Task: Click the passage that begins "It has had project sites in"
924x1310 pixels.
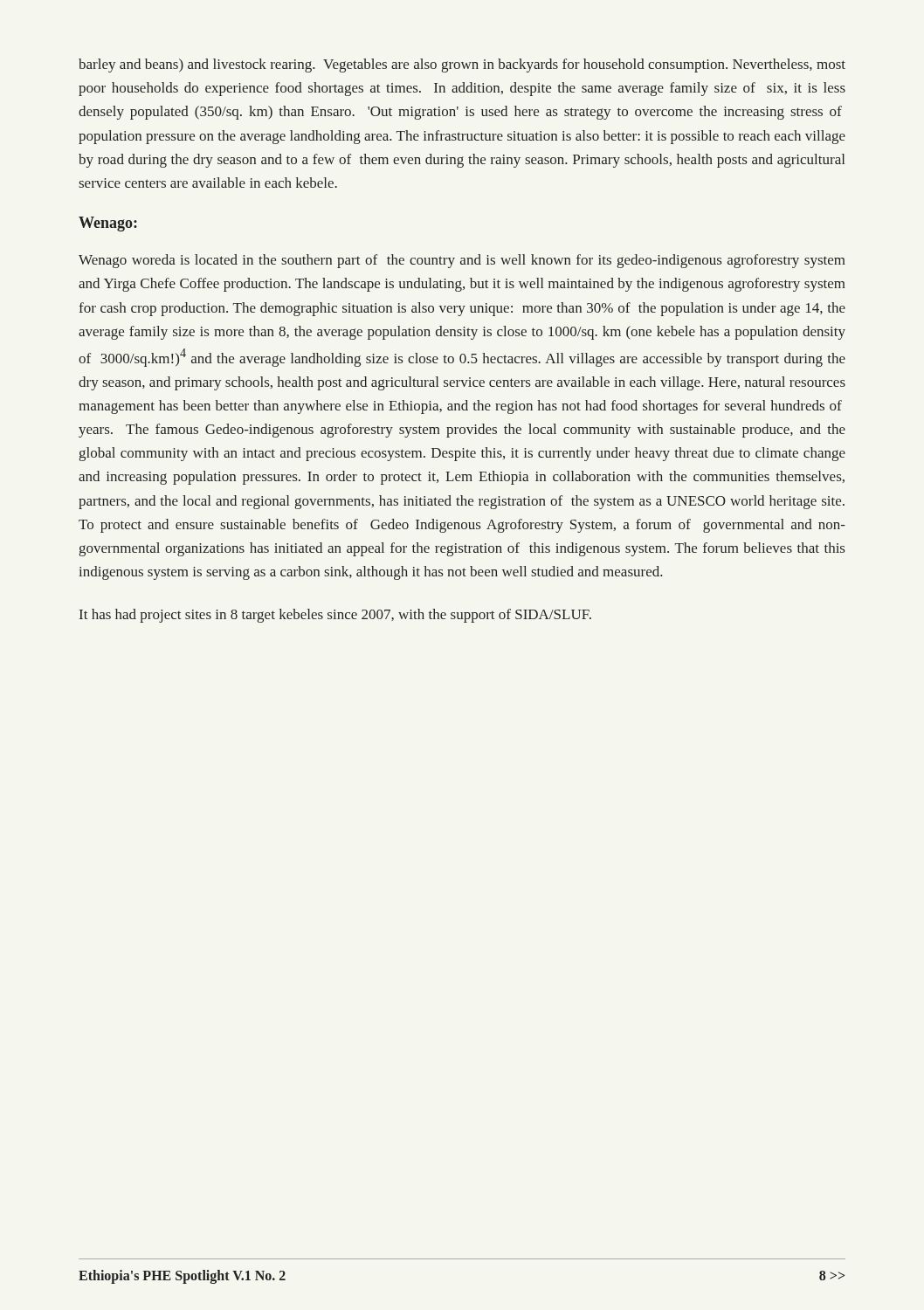Action: 335,615
